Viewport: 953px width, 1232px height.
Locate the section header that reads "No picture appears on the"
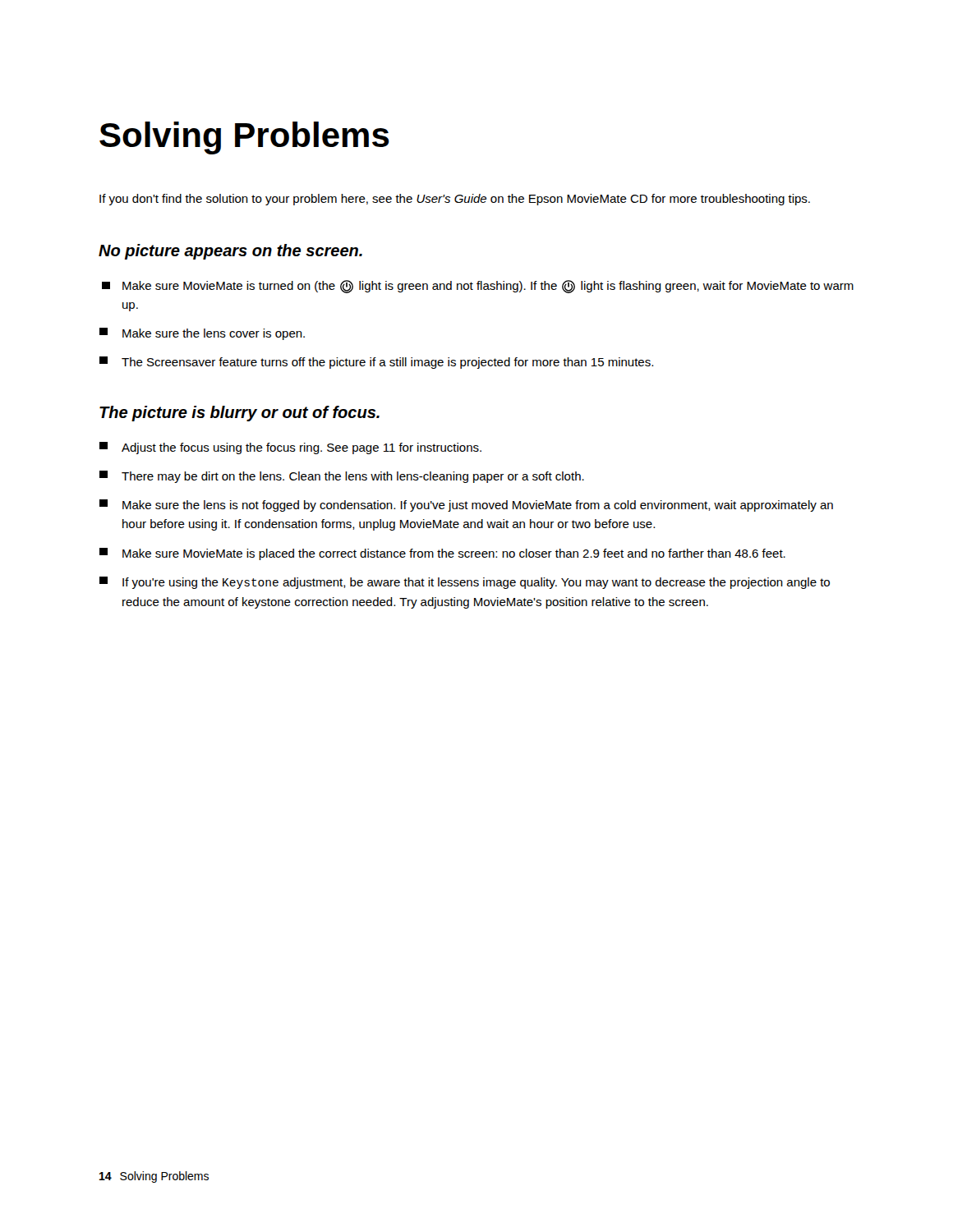[x=230, y=252]
